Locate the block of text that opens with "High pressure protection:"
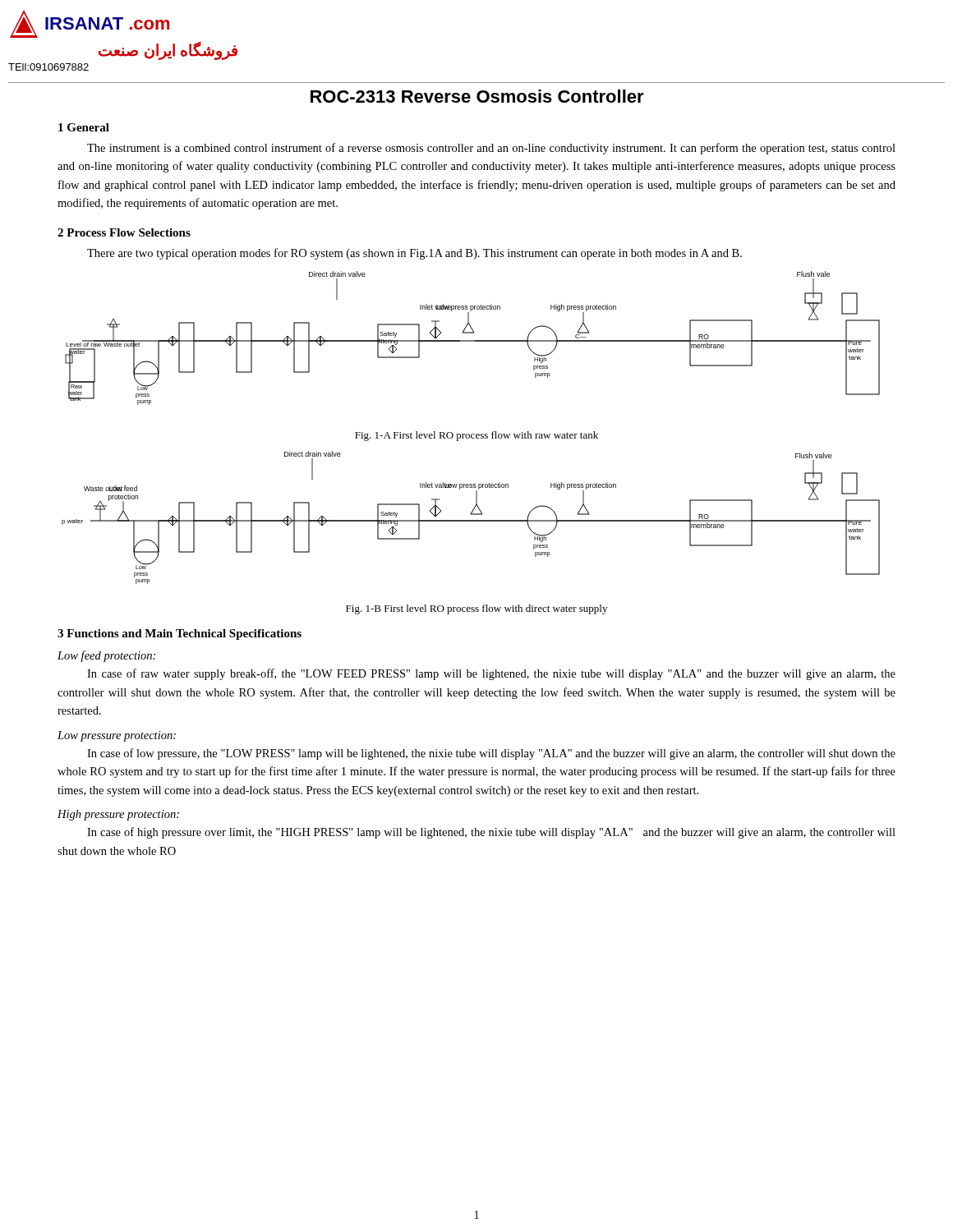The height and width of the screenshot is (1232, 953). point(476,834)
